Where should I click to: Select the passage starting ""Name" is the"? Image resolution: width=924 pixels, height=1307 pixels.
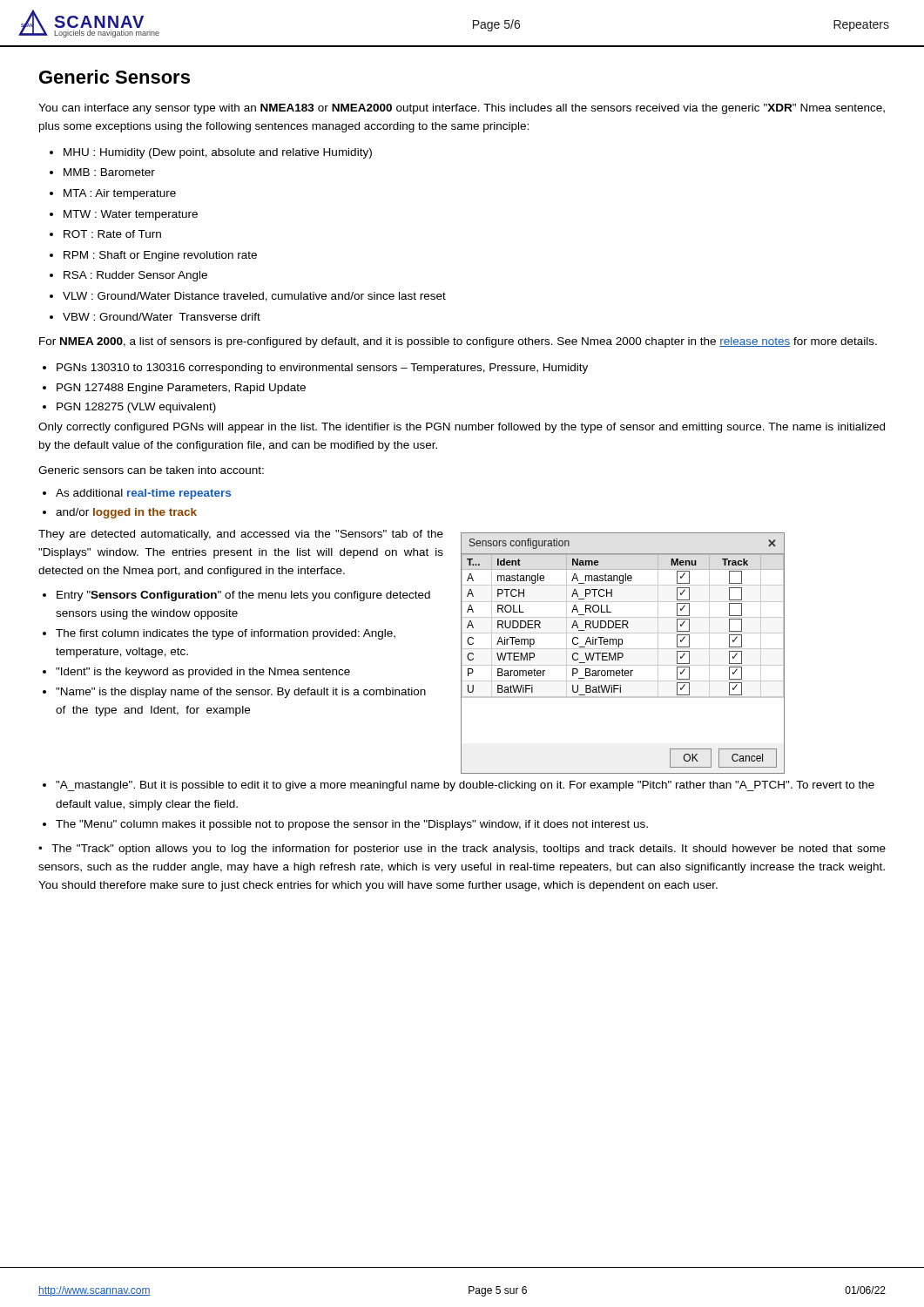point(243,700)
